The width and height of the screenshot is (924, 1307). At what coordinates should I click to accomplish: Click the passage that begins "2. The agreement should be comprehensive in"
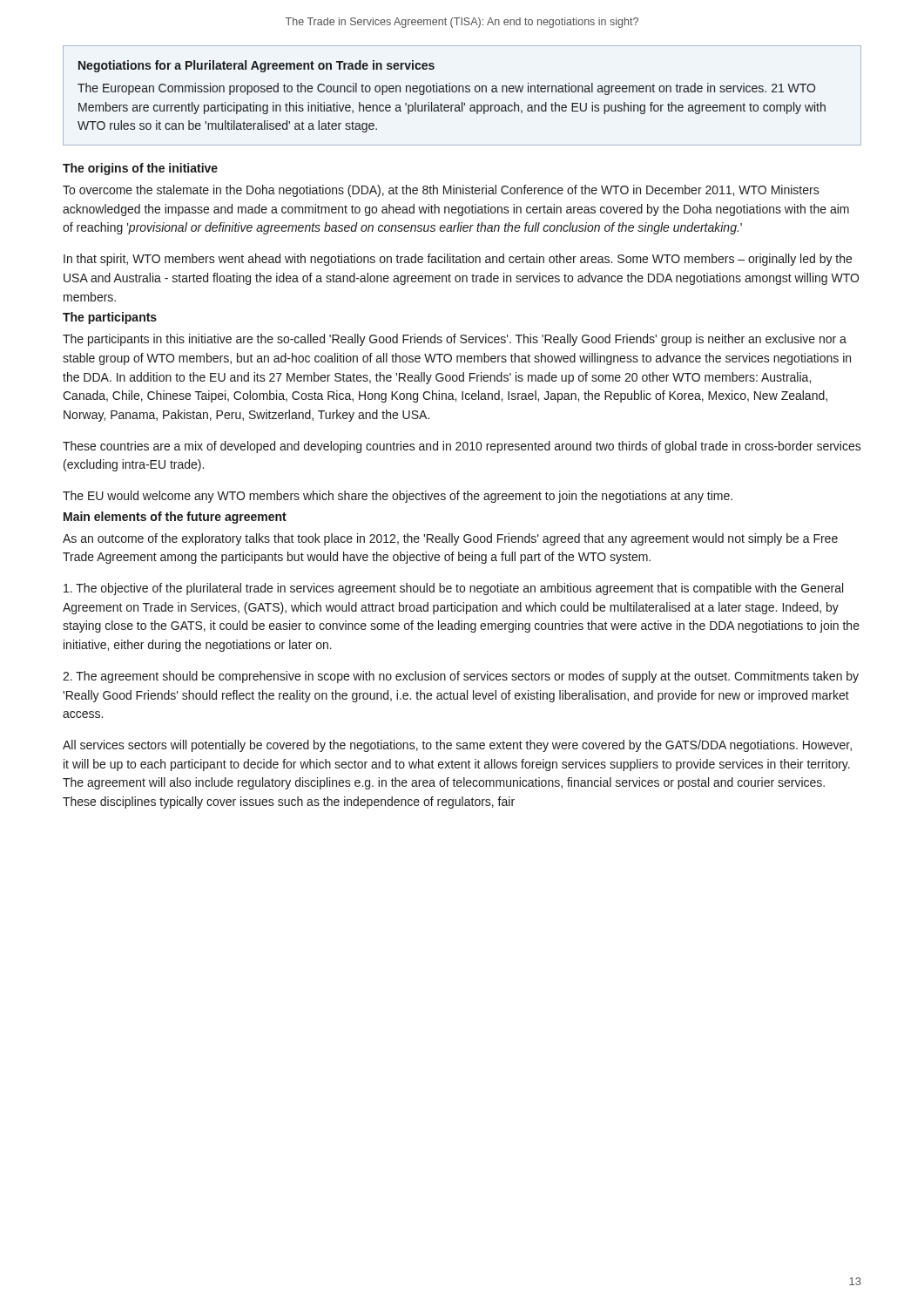coord(461,695)
